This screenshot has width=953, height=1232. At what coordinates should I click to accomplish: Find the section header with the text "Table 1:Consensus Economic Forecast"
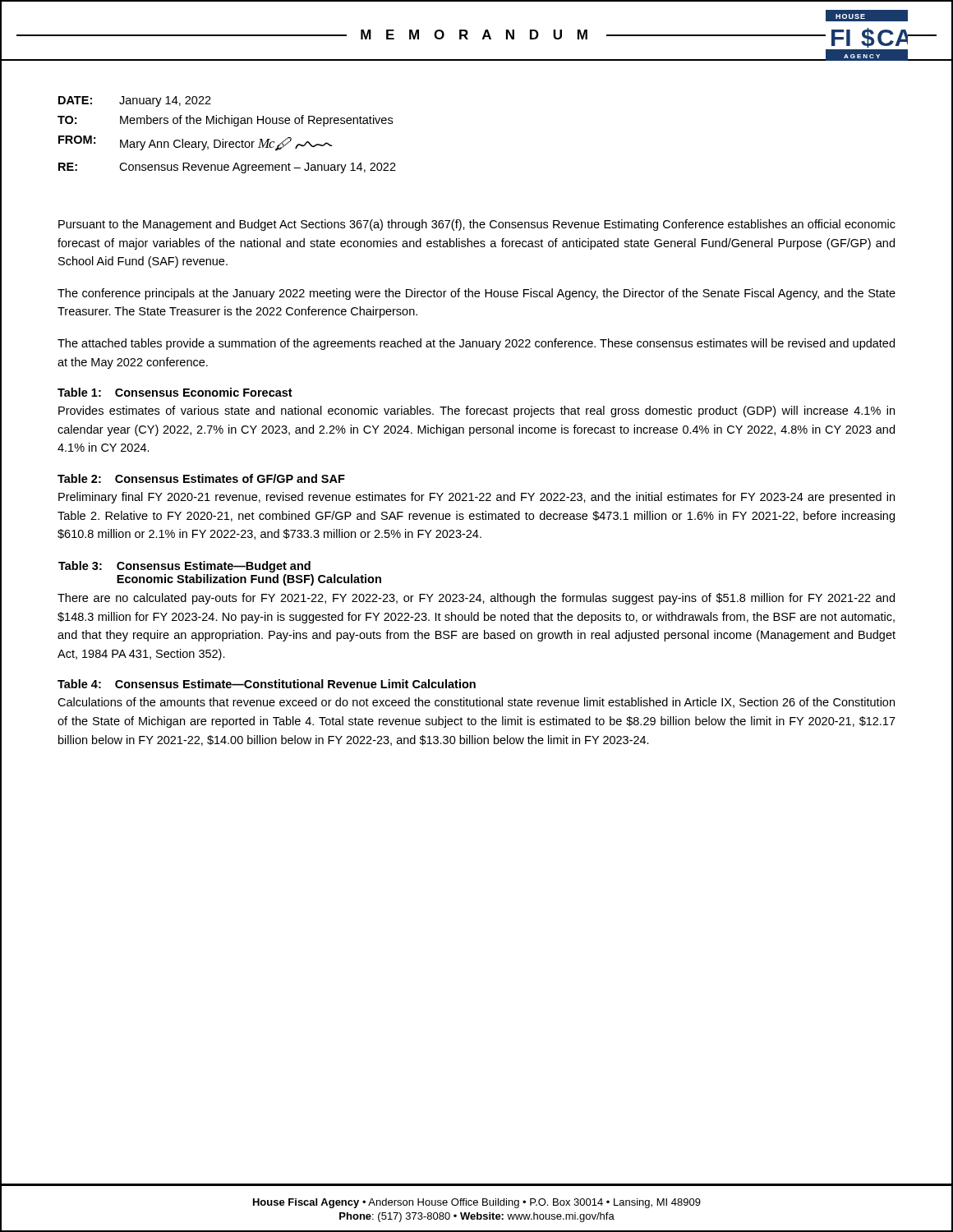point(175,393)
